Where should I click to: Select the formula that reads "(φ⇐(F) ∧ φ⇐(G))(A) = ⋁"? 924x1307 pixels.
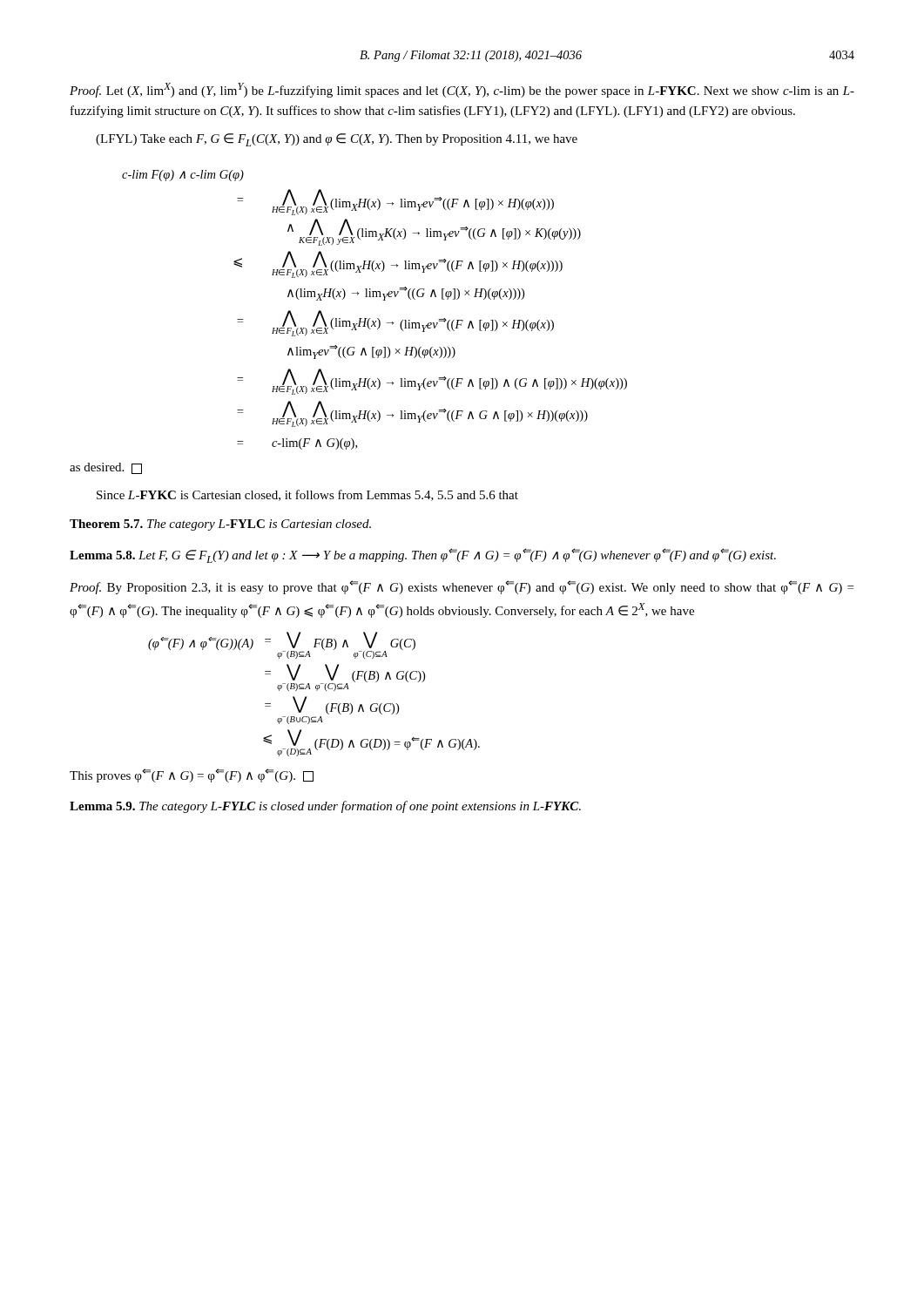pyautogui.click(x=314, y=693)
